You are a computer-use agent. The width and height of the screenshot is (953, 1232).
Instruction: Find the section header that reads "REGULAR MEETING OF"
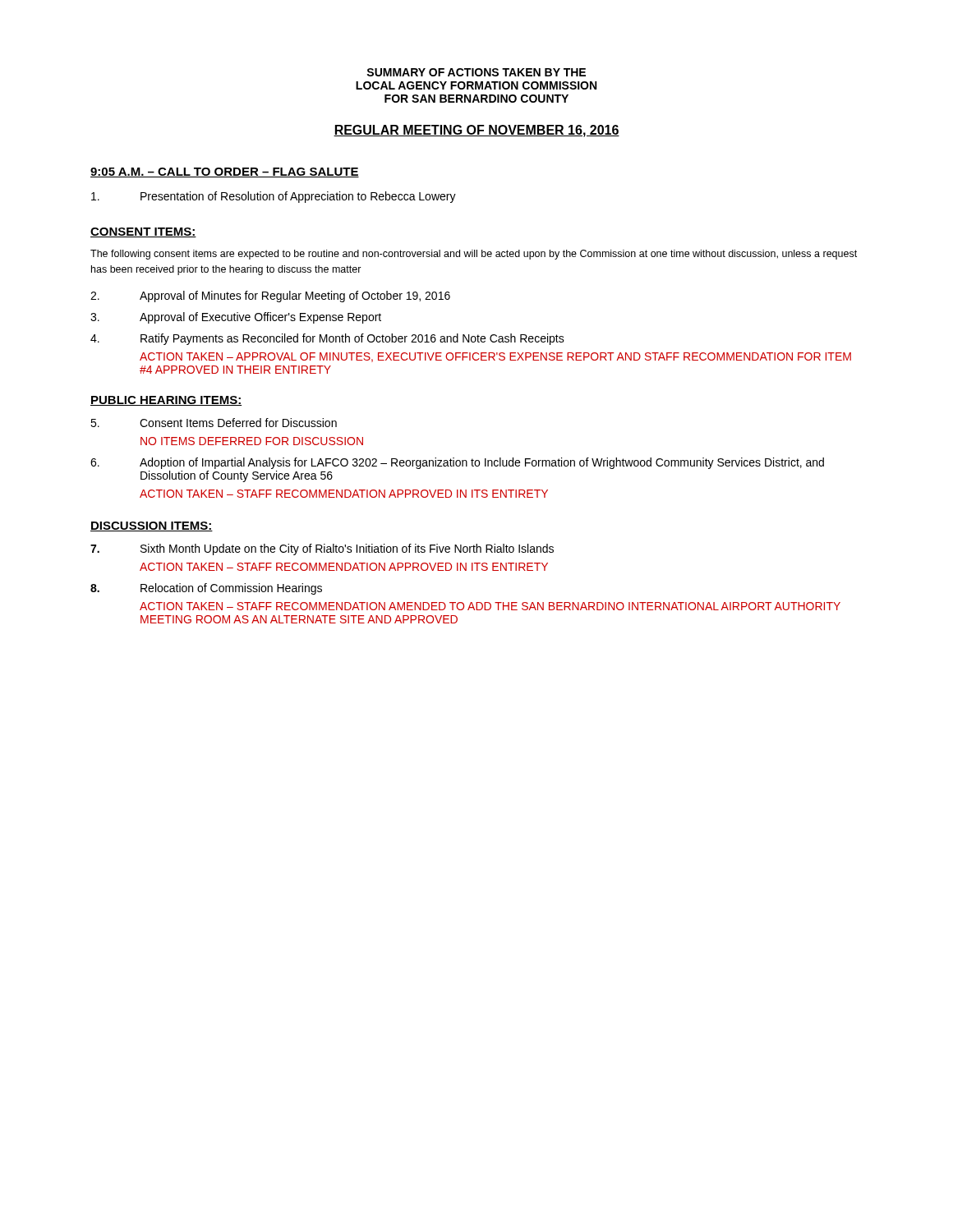tap(476, 130)
